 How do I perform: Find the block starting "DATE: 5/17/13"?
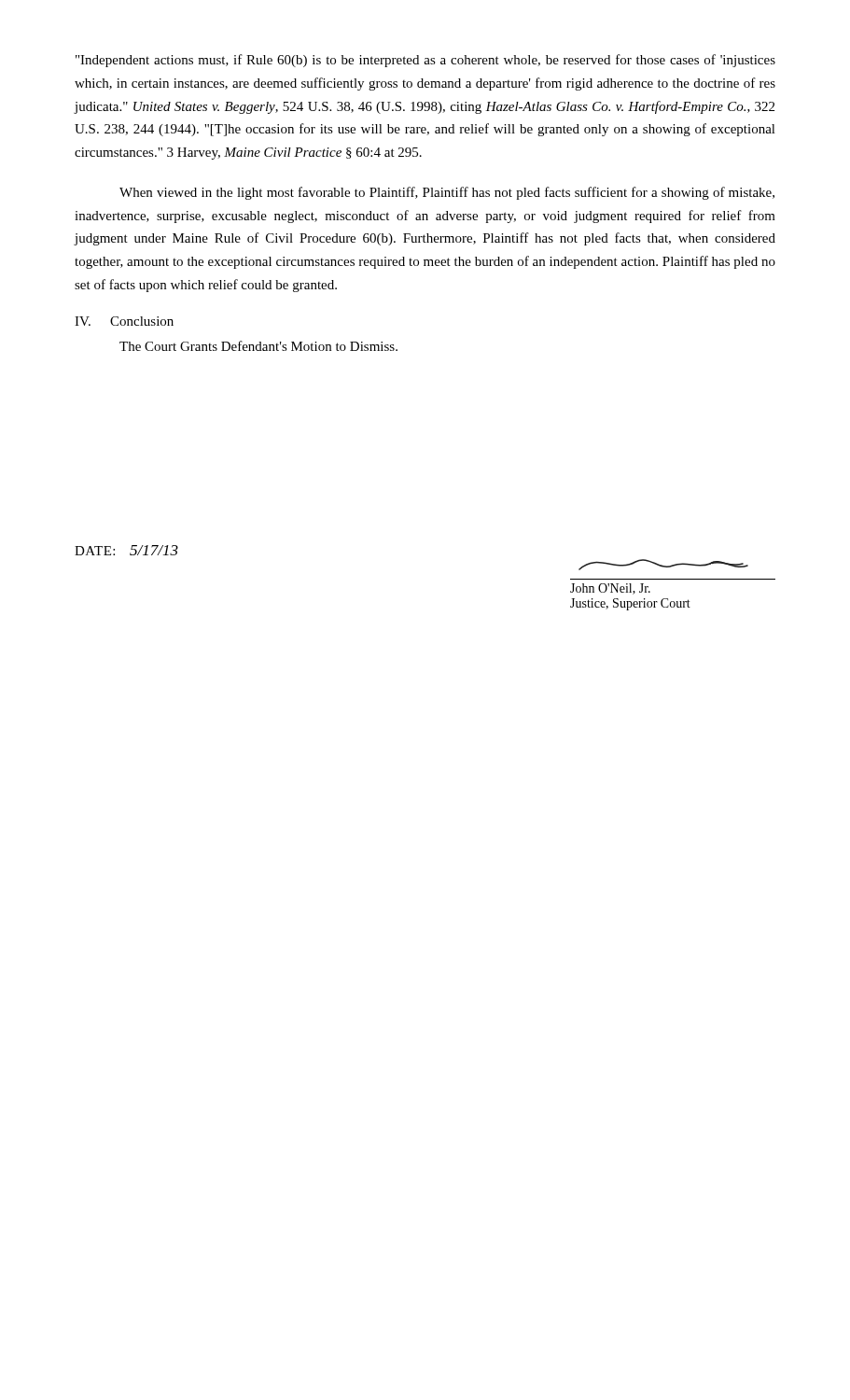coord(126,551)
